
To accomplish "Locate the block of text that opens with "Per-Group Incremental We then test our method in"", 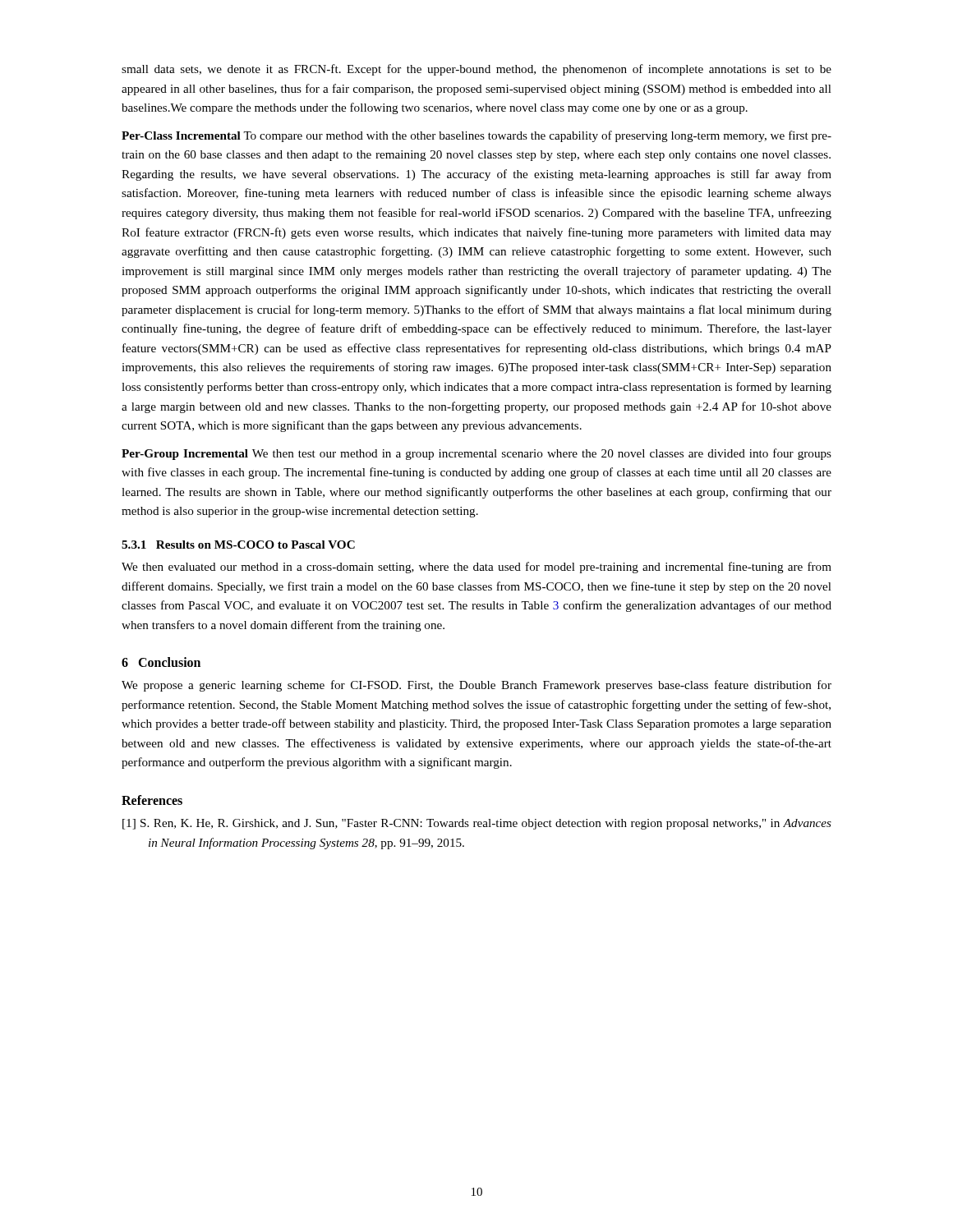I will [x=476, y=482].
